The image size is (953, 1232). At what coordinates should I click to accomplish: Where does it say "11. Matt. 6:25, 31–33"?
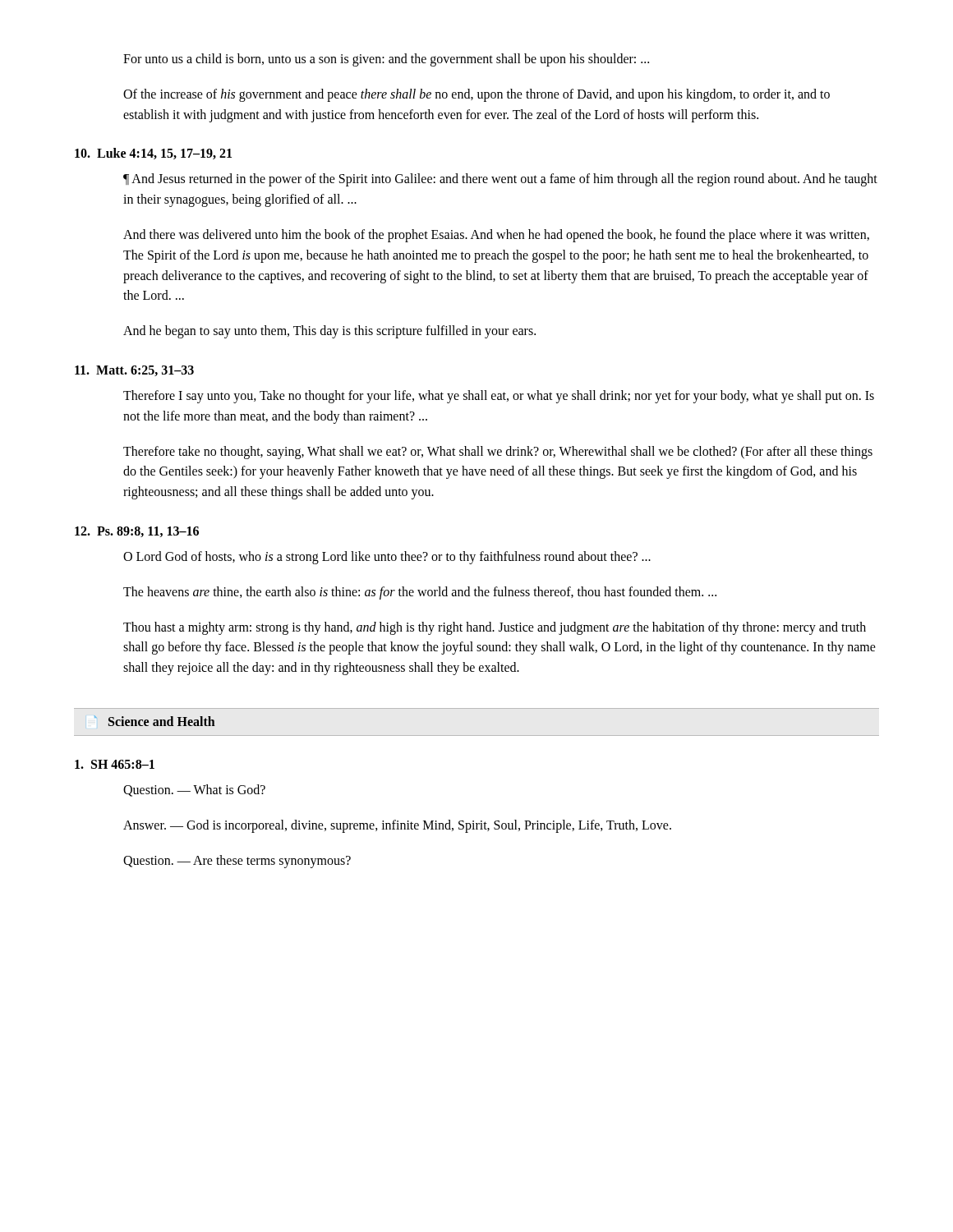pos(134,370)
